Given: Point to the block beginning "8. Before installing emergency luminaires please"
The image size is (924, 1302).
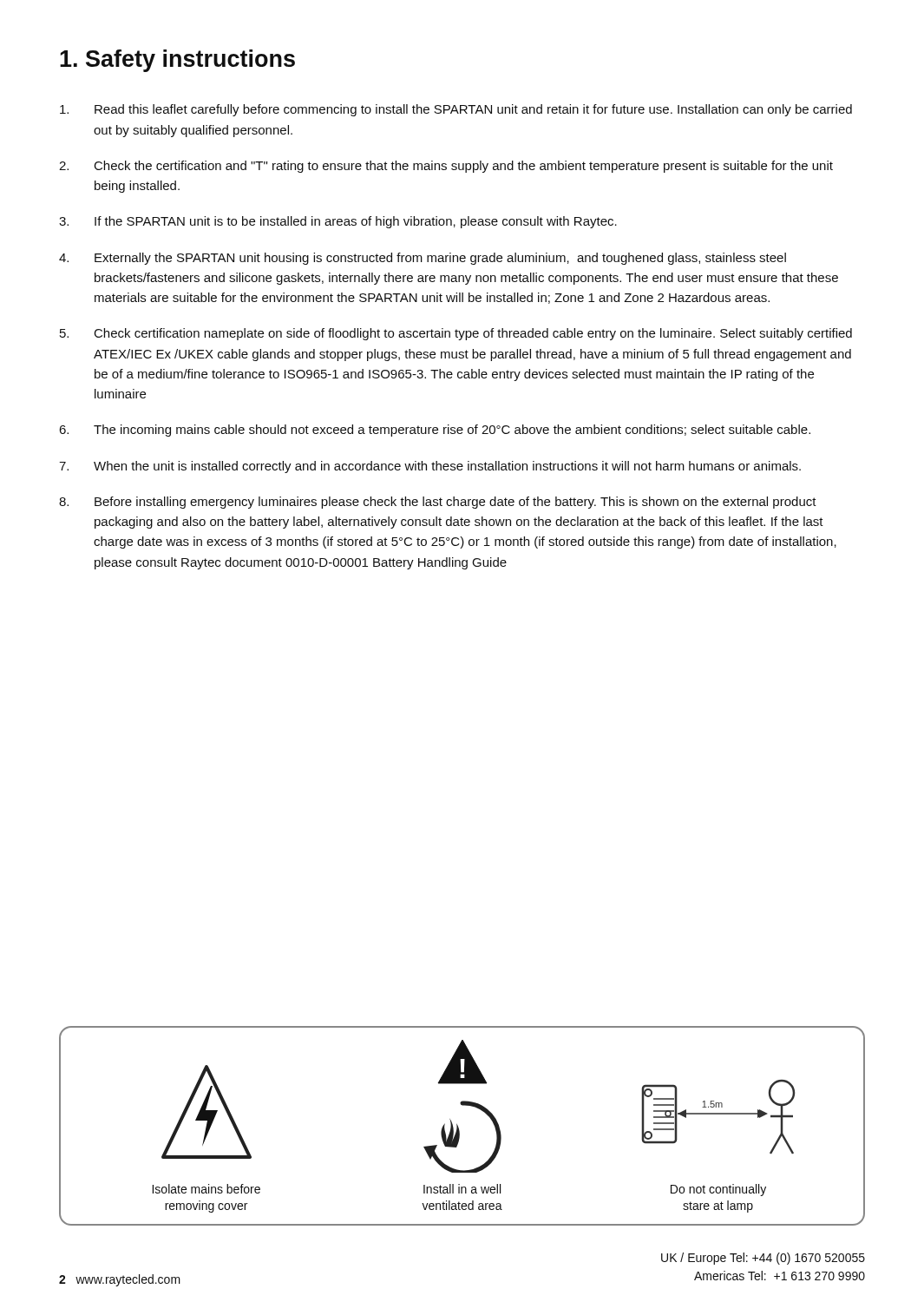Looking at the screenshot, I should 462,532.
